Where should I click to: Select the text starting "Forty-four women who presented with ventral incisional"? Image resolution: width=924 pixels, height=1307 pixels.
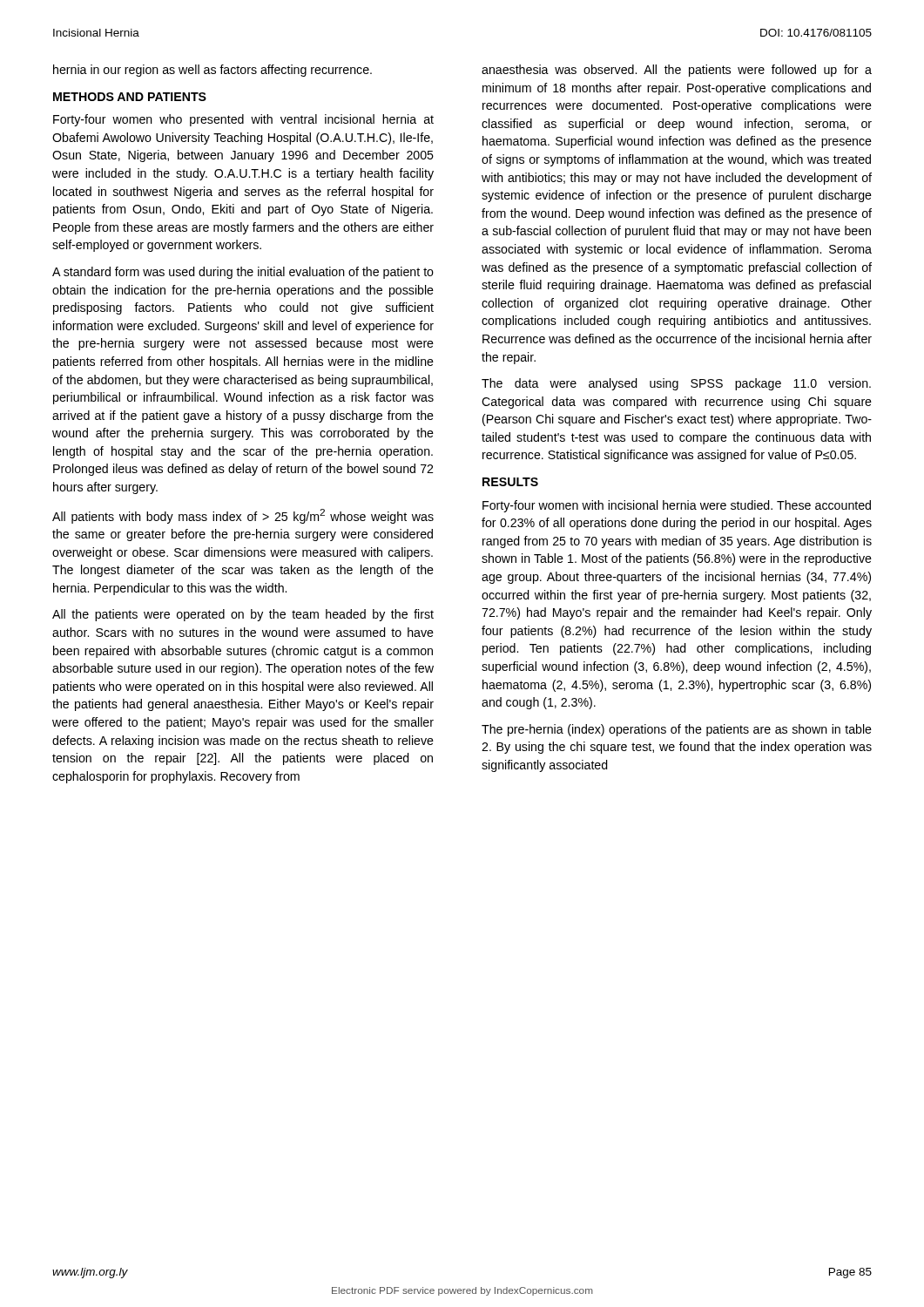point(243,182)
